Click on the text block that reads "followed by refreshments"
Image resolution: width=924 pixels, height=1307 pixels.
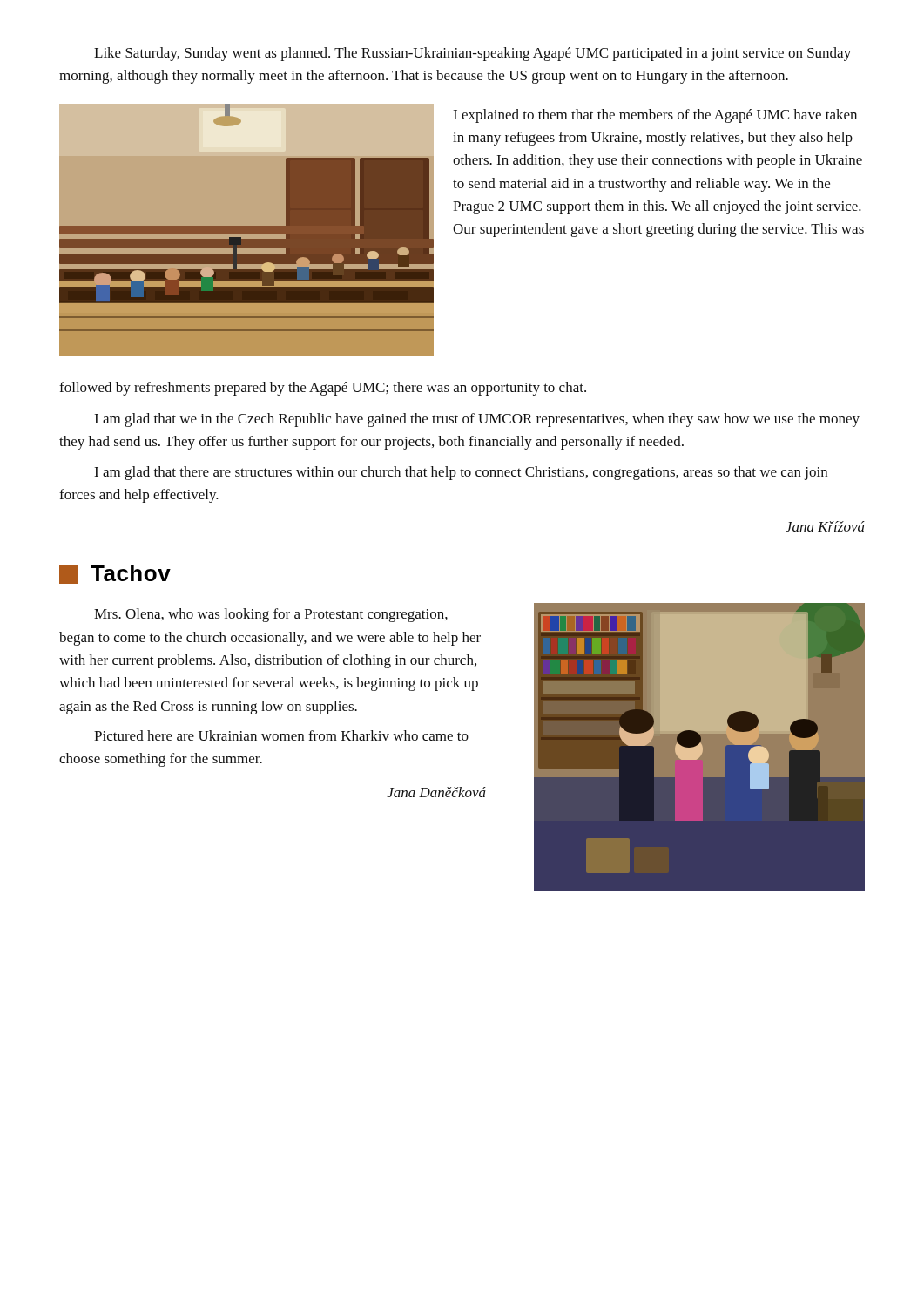click(323, 387)
